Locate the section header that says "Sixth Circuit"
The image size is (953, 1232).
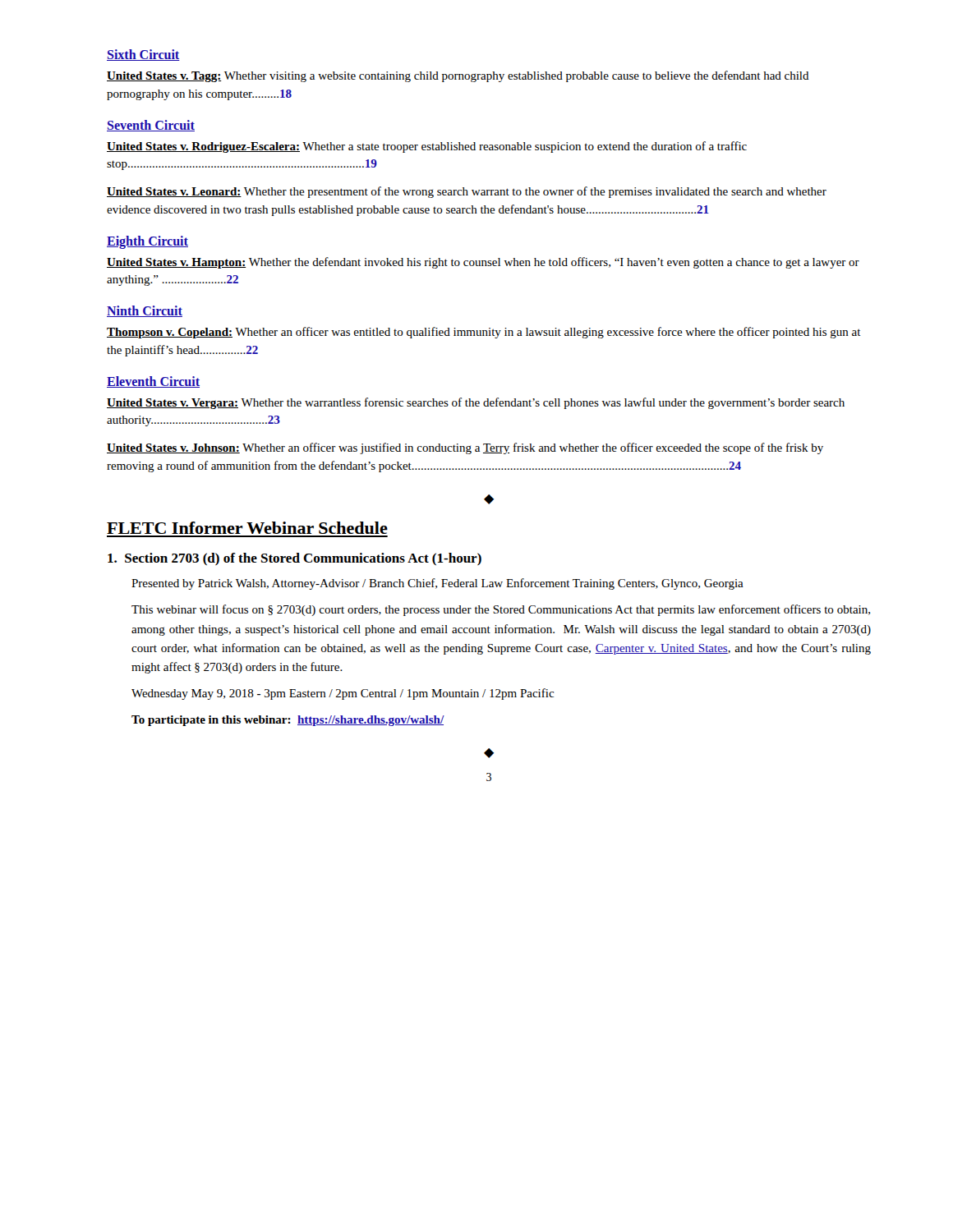tap(143, 55)
